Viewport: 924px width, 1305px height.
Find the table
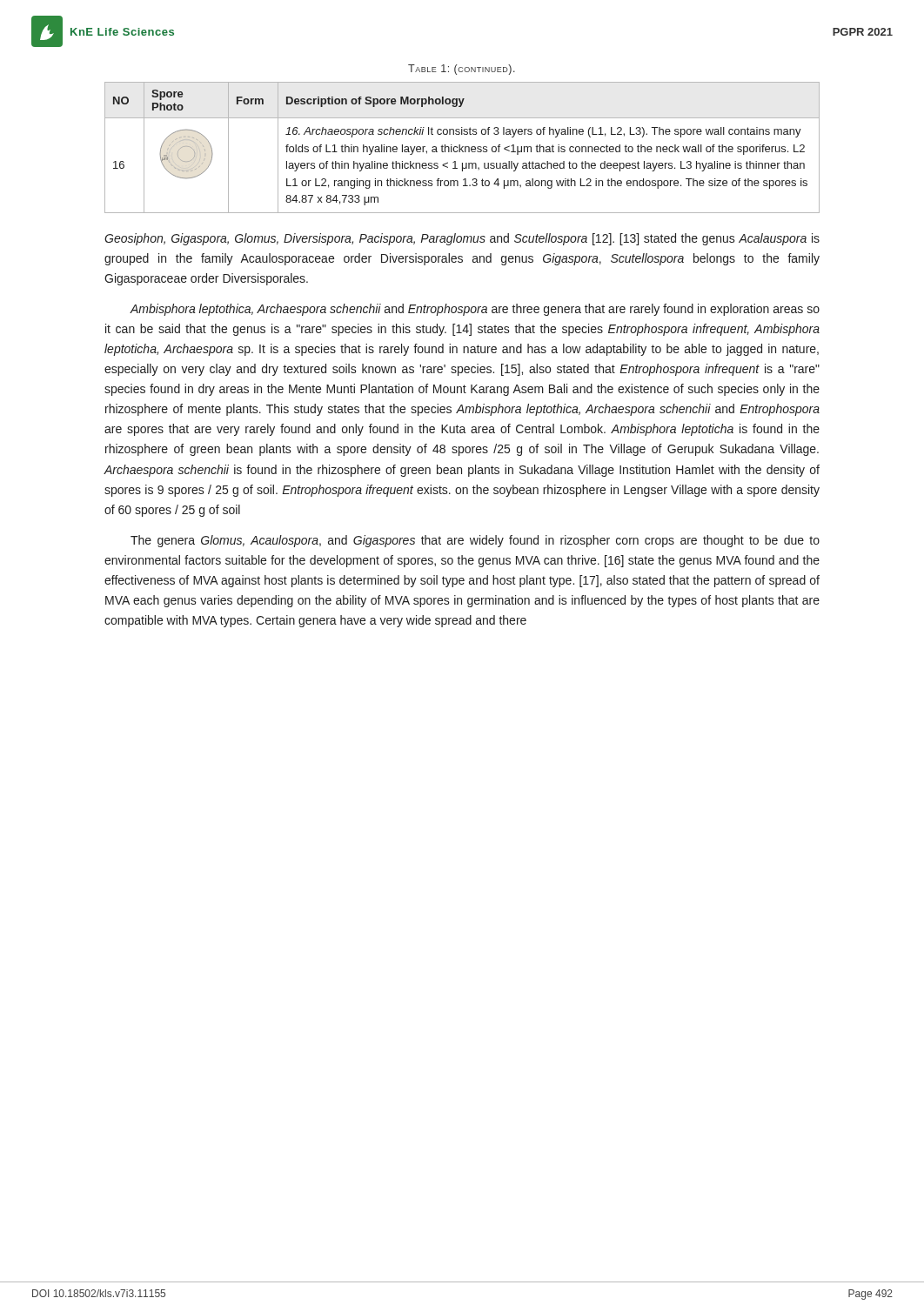pos(462,147)
